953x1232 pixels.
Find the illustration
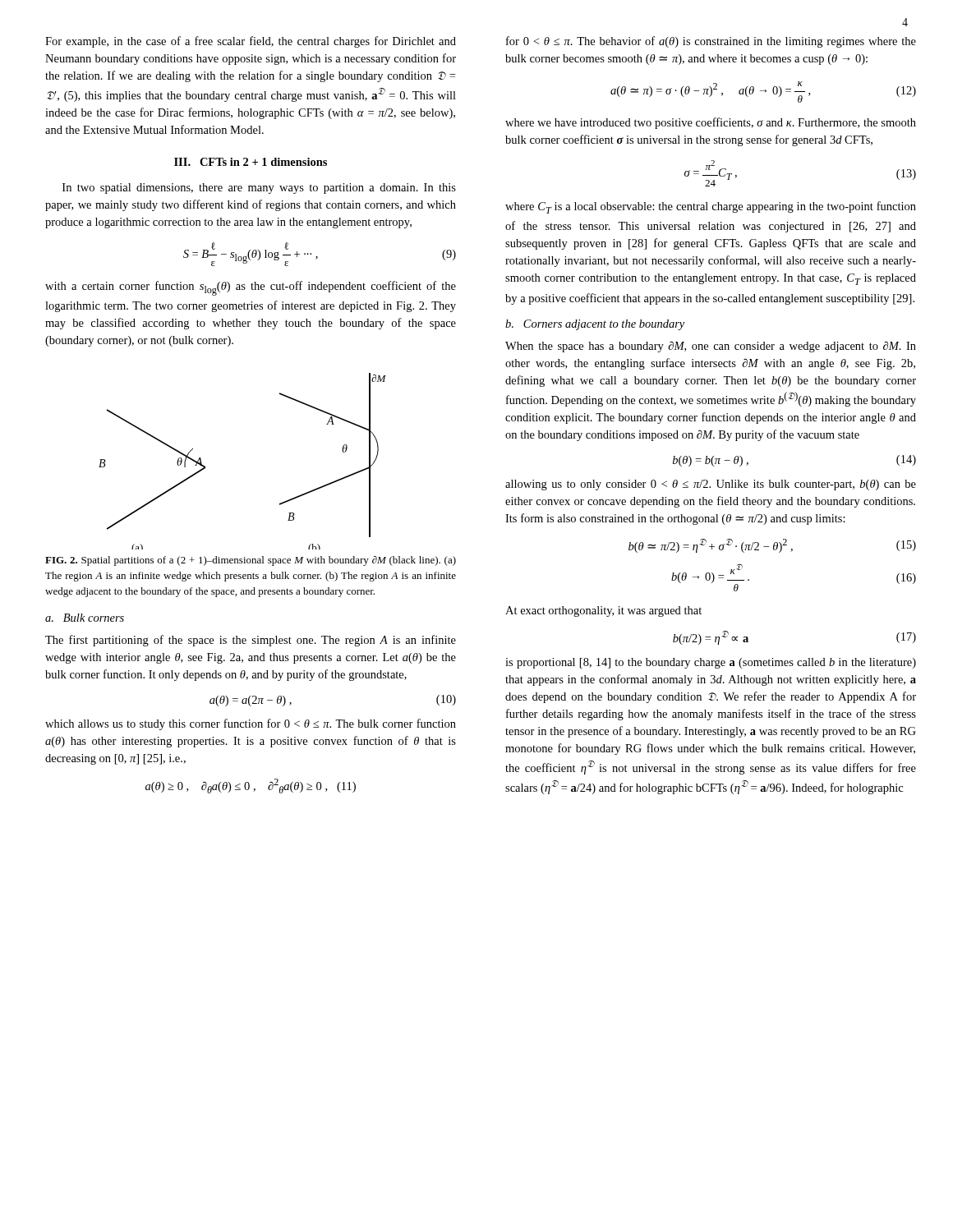pyautogui.click(x=251, y=455)
